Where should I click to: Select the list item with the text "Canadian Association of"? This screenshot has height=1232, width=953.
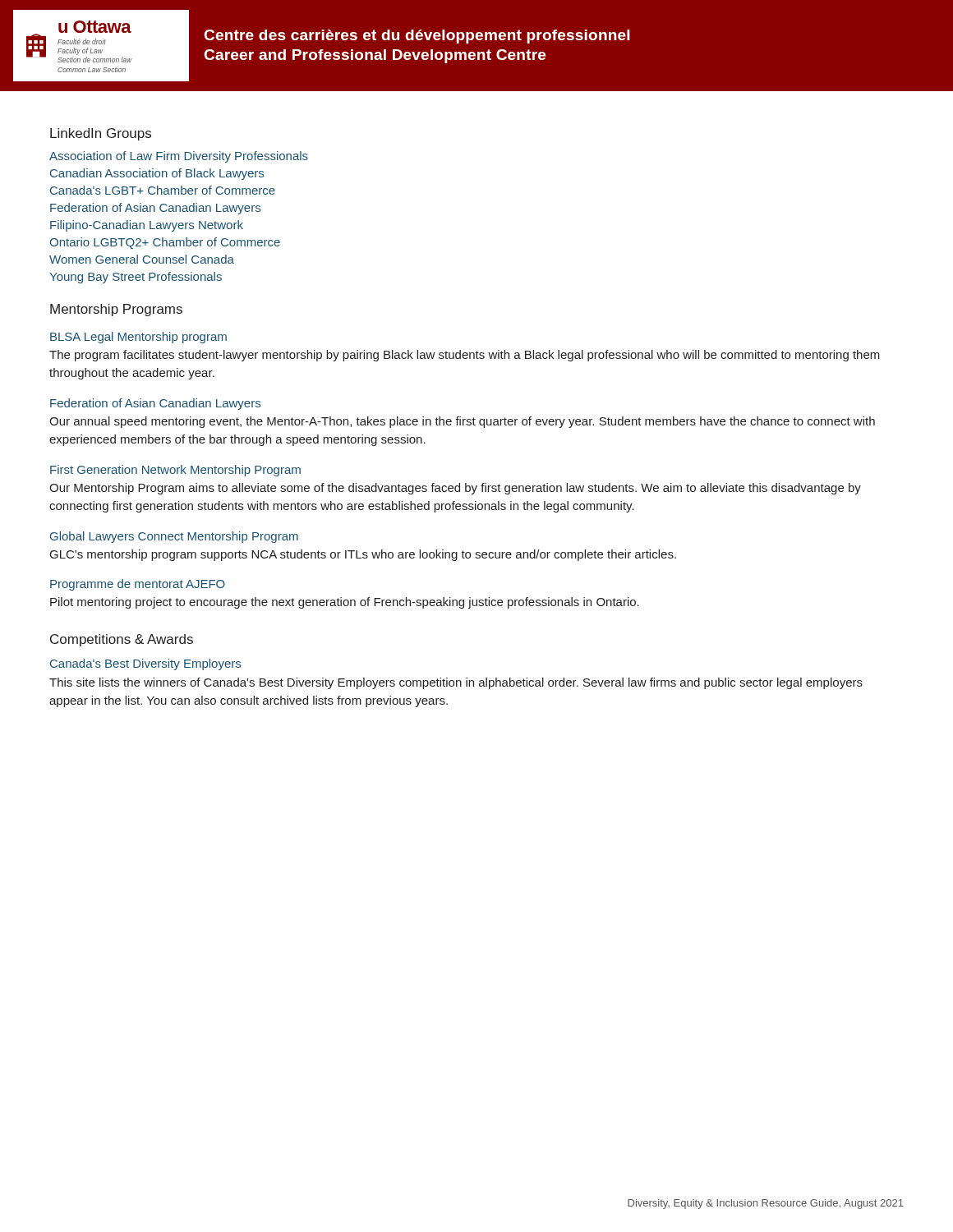tap(157, 174)
